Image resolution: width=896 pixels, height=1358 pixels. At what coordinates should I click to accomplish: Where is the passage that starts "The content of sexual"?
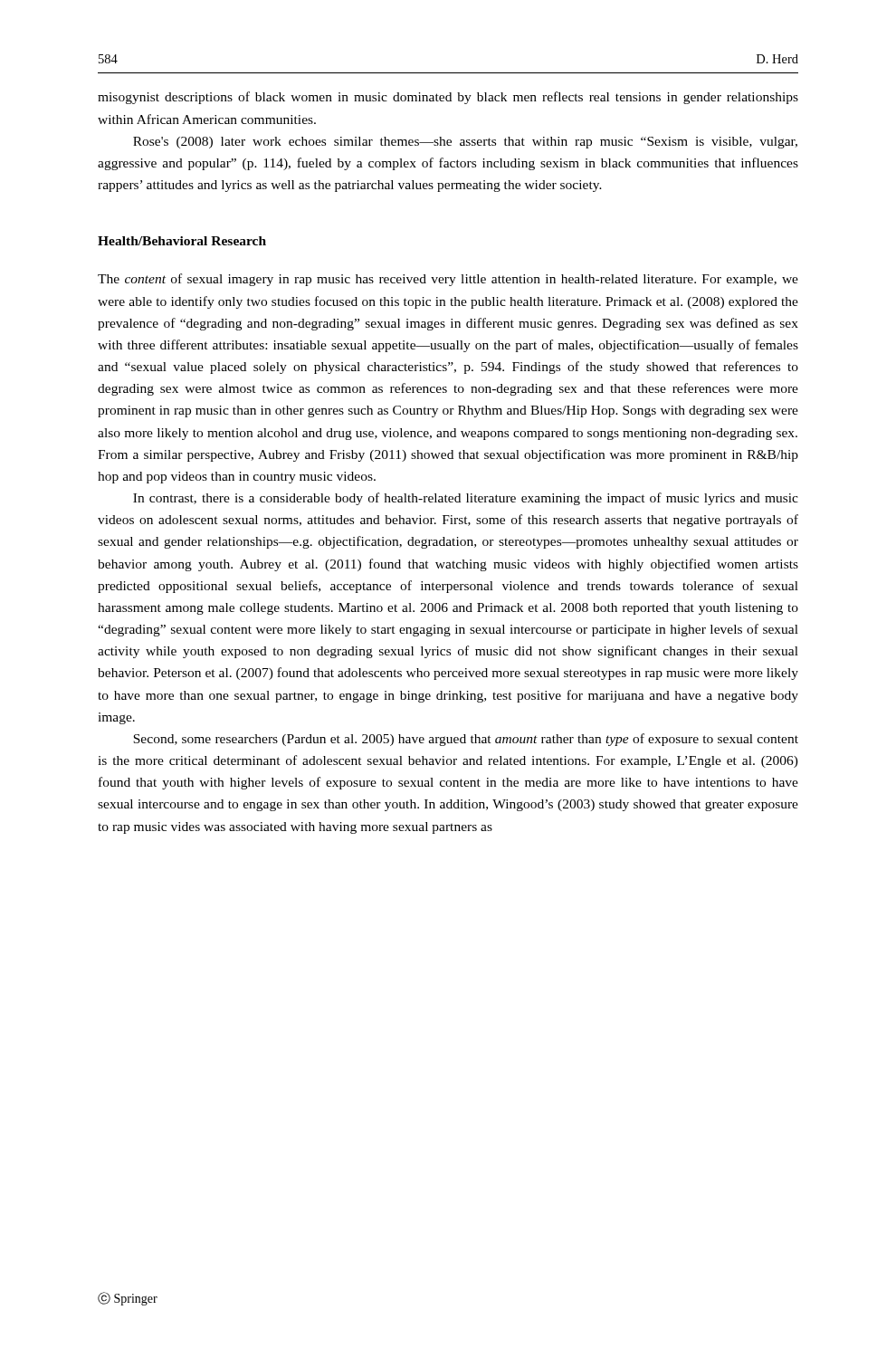click(x=448, y=553)
